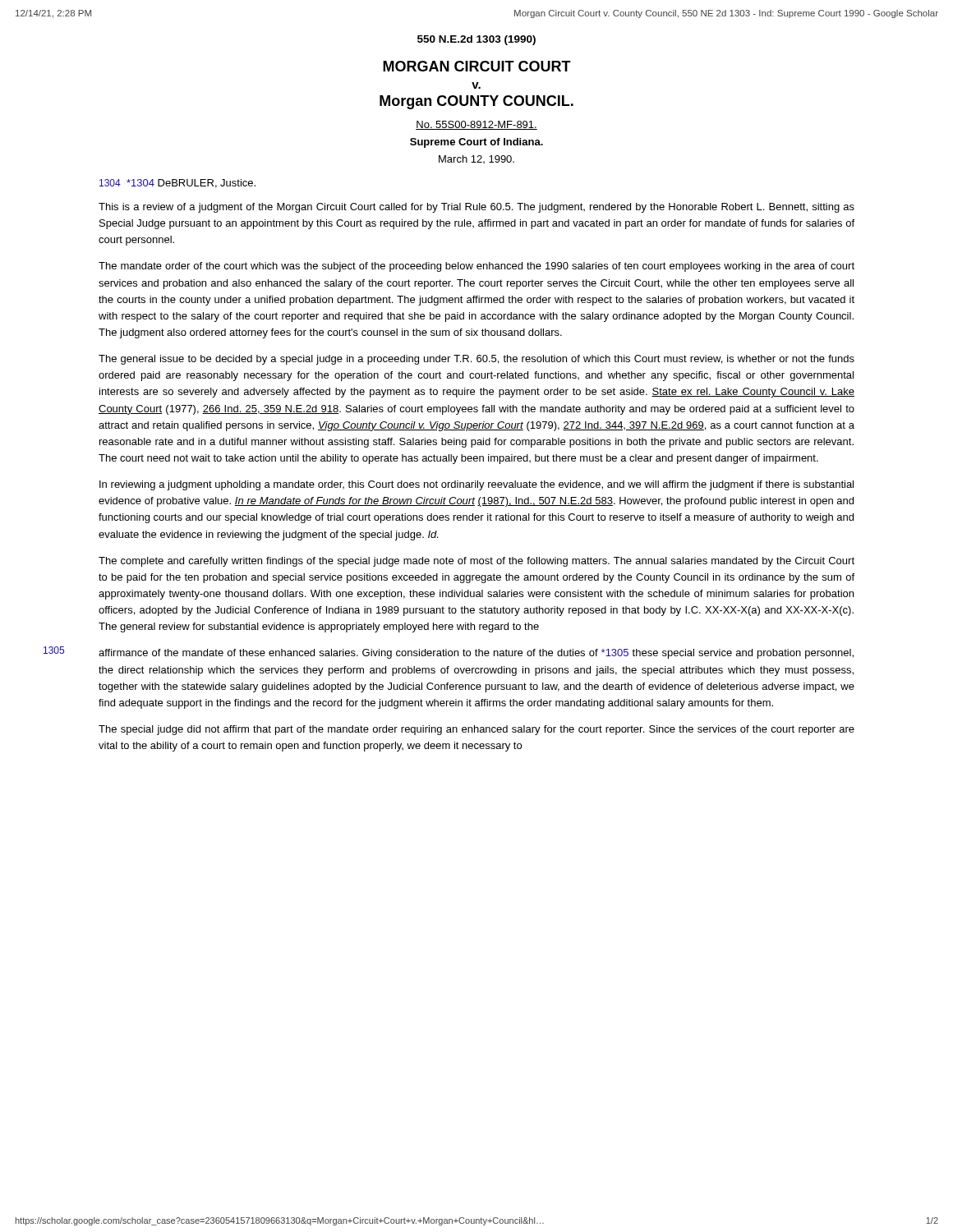The width and height of the screenshot is (953, 1232).
Task: Select the text block that says "This is a review of a"
Action: coord(476,223)
